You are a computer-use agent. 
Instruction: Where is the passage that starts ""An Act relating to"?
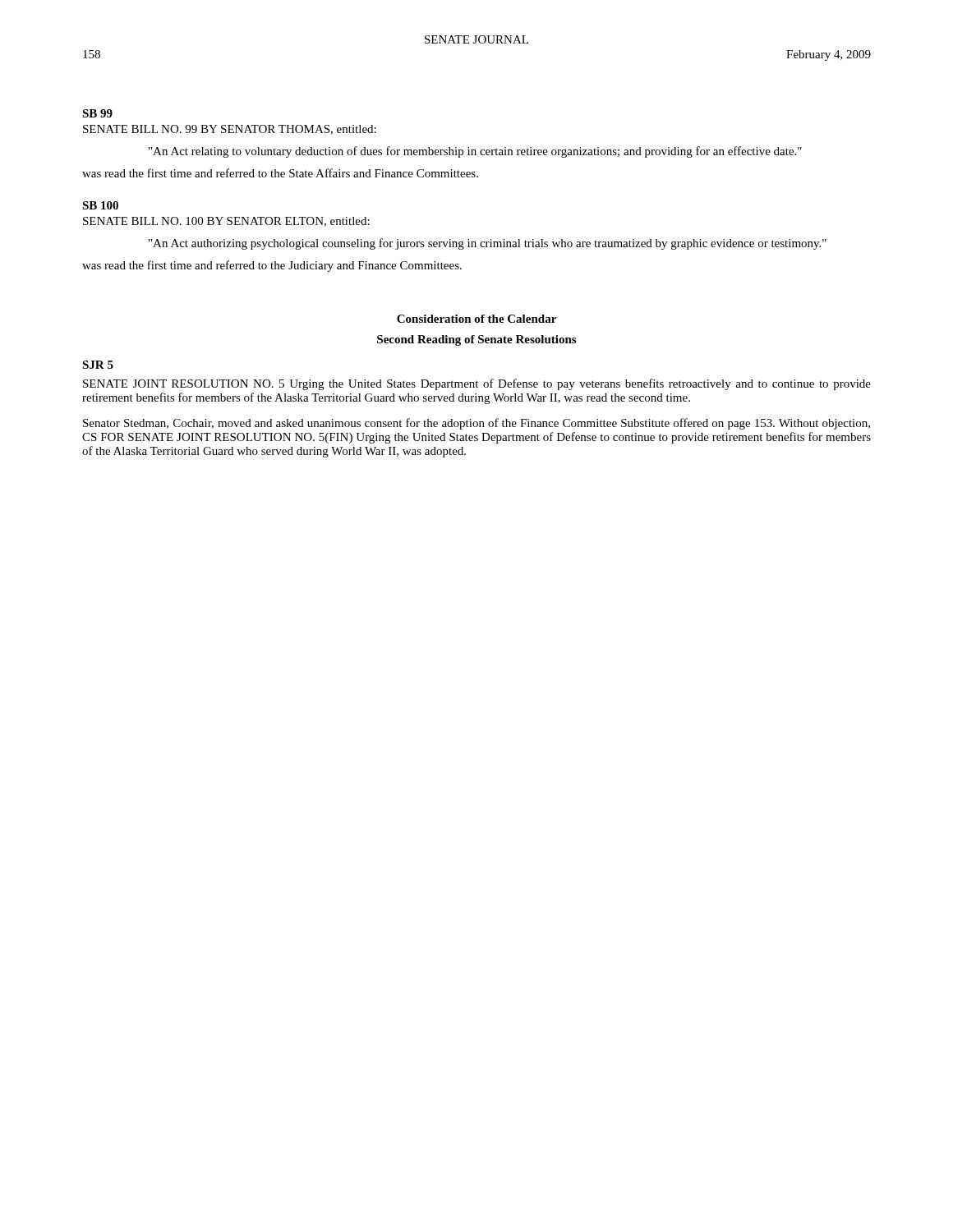click(x=475, y=151)
